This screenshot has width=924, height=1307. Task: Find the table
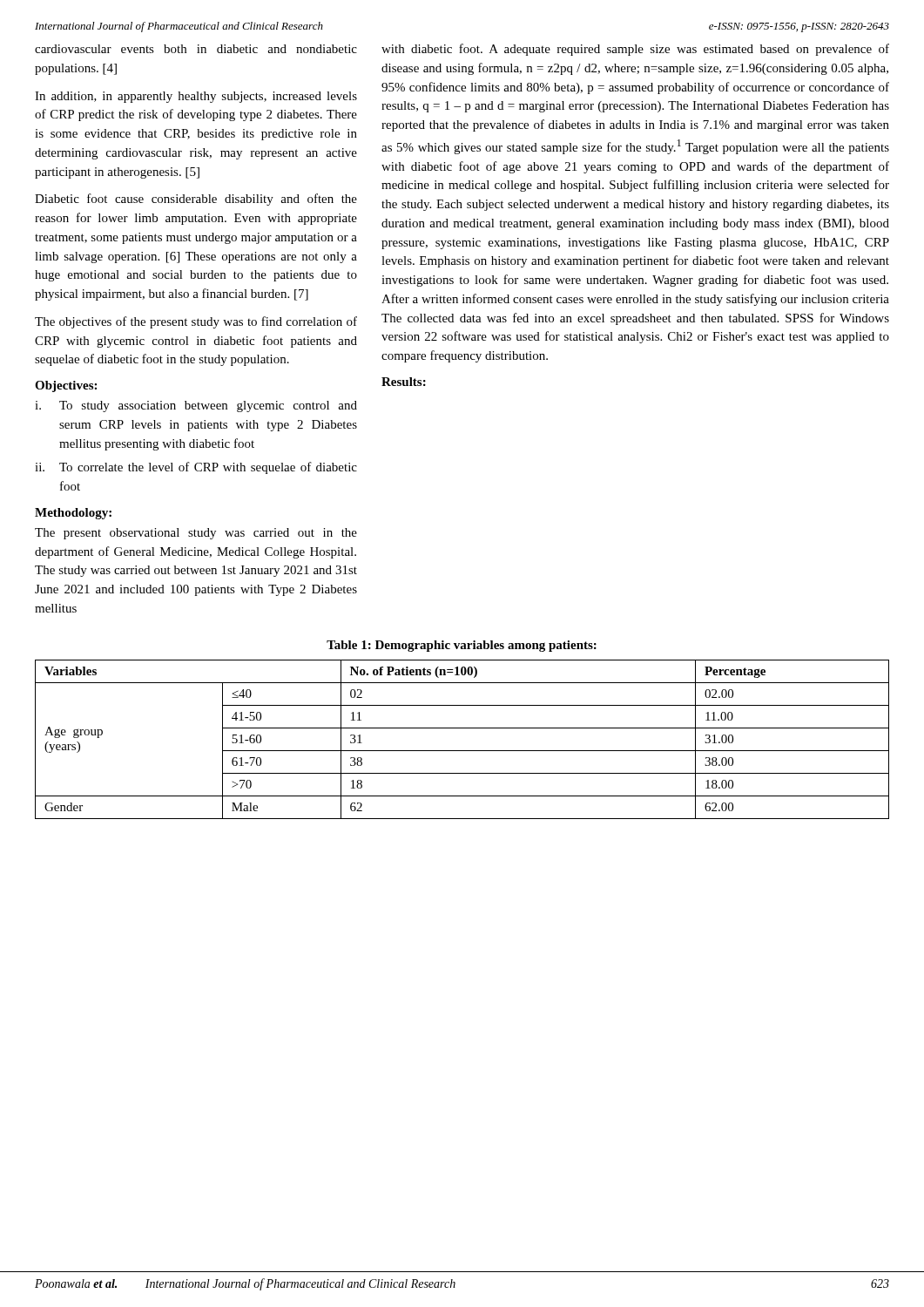click(x=462, y=739)
